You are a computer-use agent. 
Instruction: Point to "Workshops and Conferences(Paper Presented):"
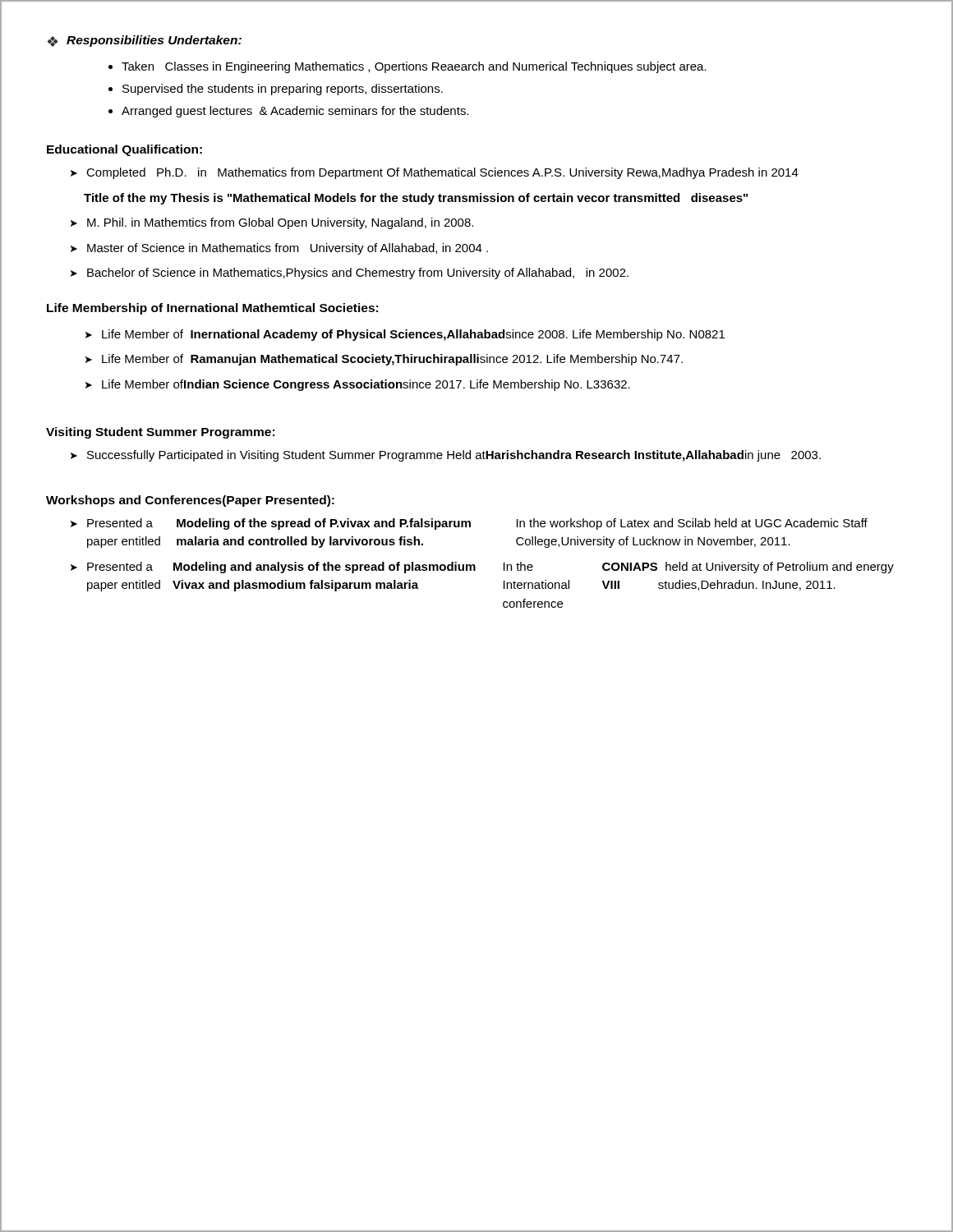point(191,500)
